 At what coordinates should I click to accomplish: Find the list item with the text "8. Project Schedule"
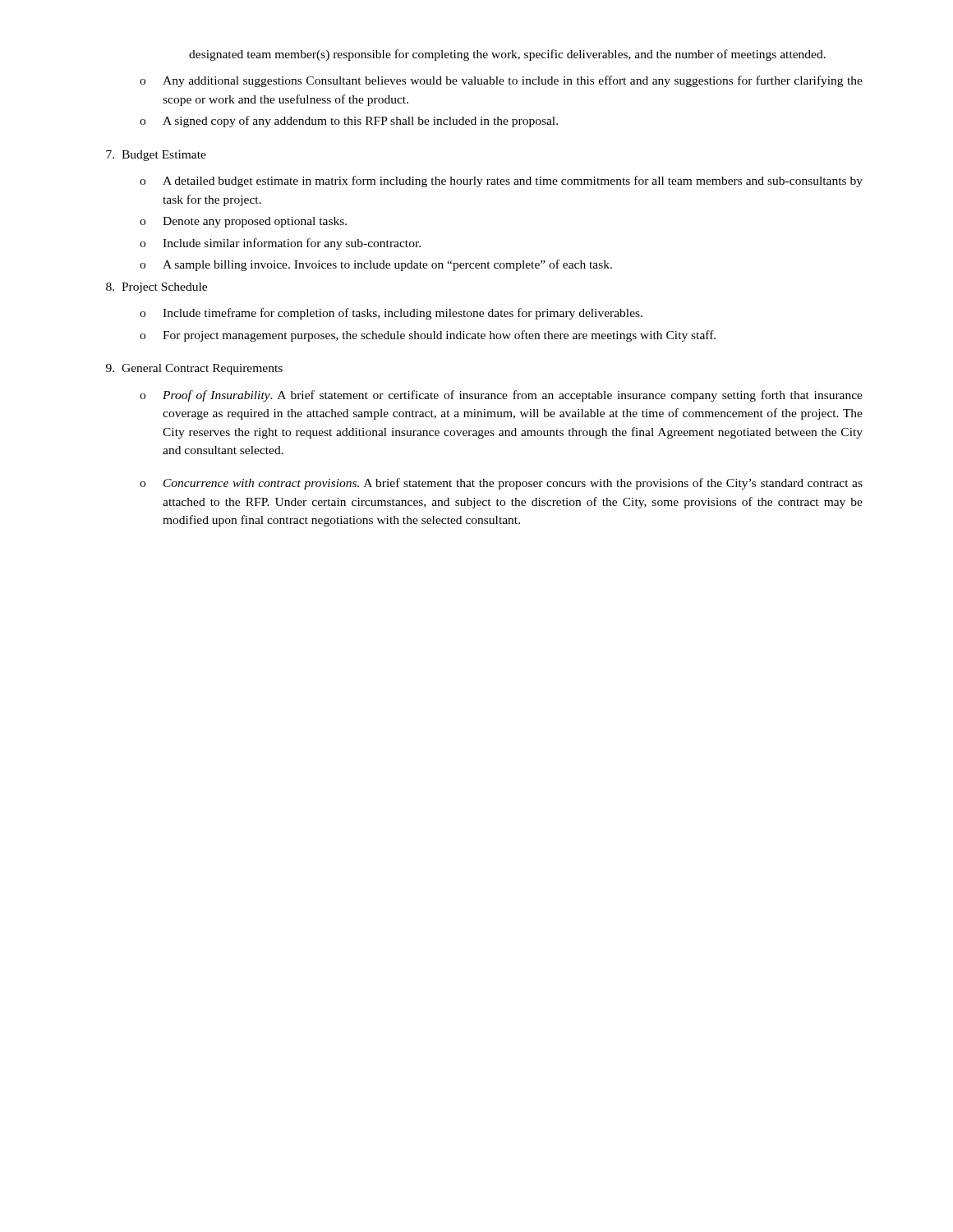point(157,288)
